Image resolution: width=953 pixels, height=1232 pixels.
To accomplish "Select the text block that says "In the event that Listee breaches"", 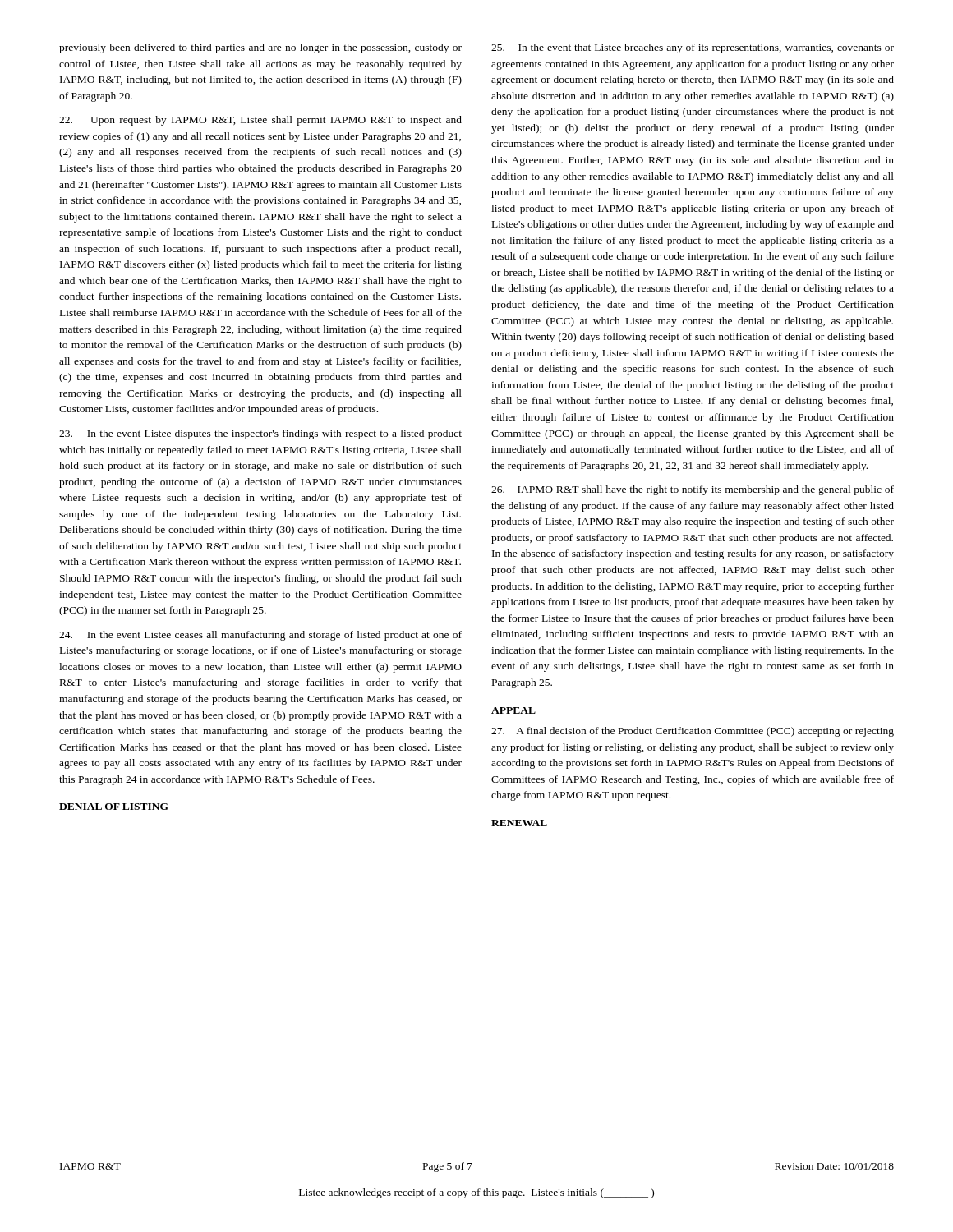I will tap(693, 256).
